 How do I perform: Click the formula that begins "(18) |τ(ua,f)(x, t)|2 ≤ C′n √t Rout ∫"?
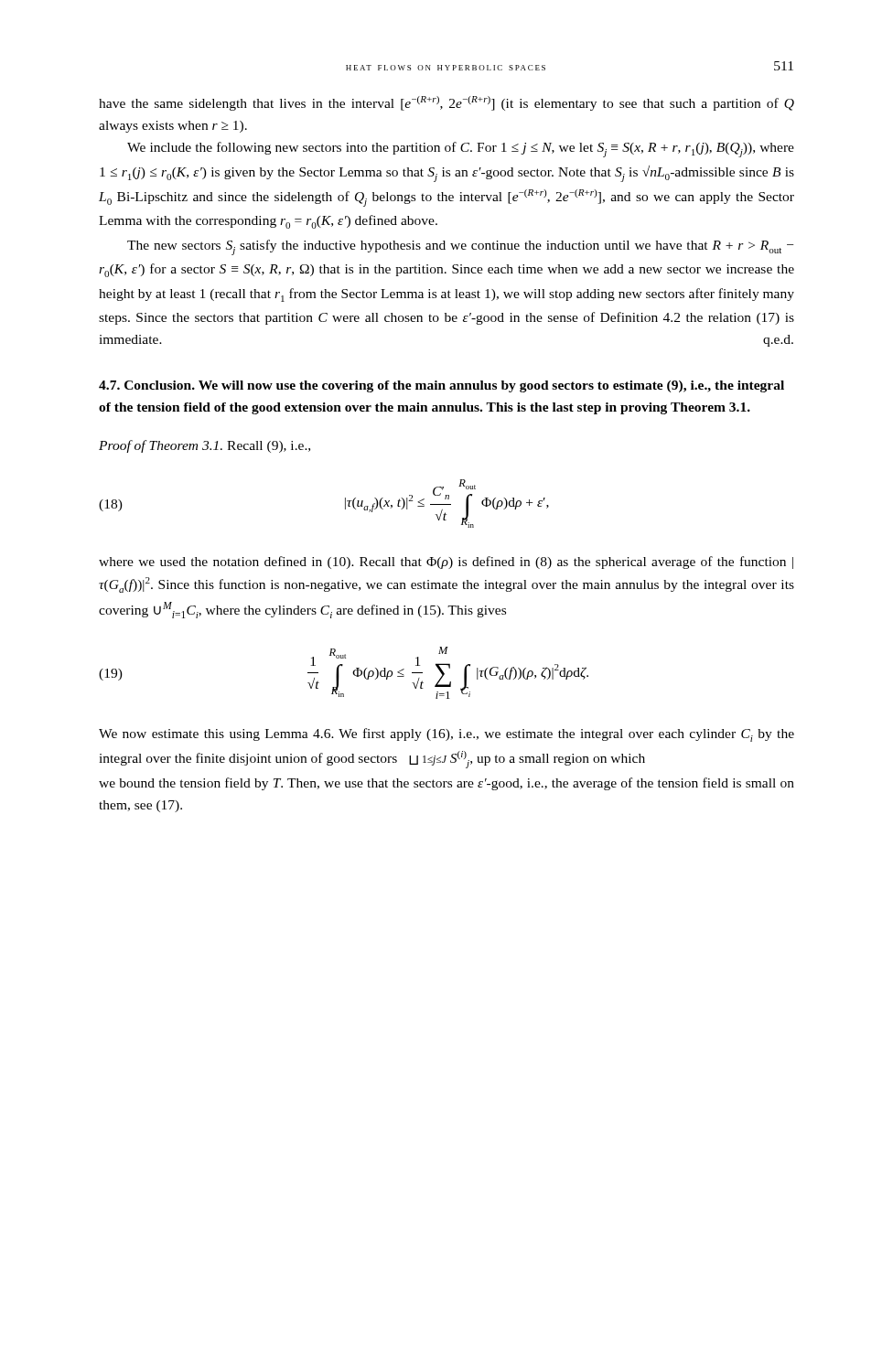point(446,504)
